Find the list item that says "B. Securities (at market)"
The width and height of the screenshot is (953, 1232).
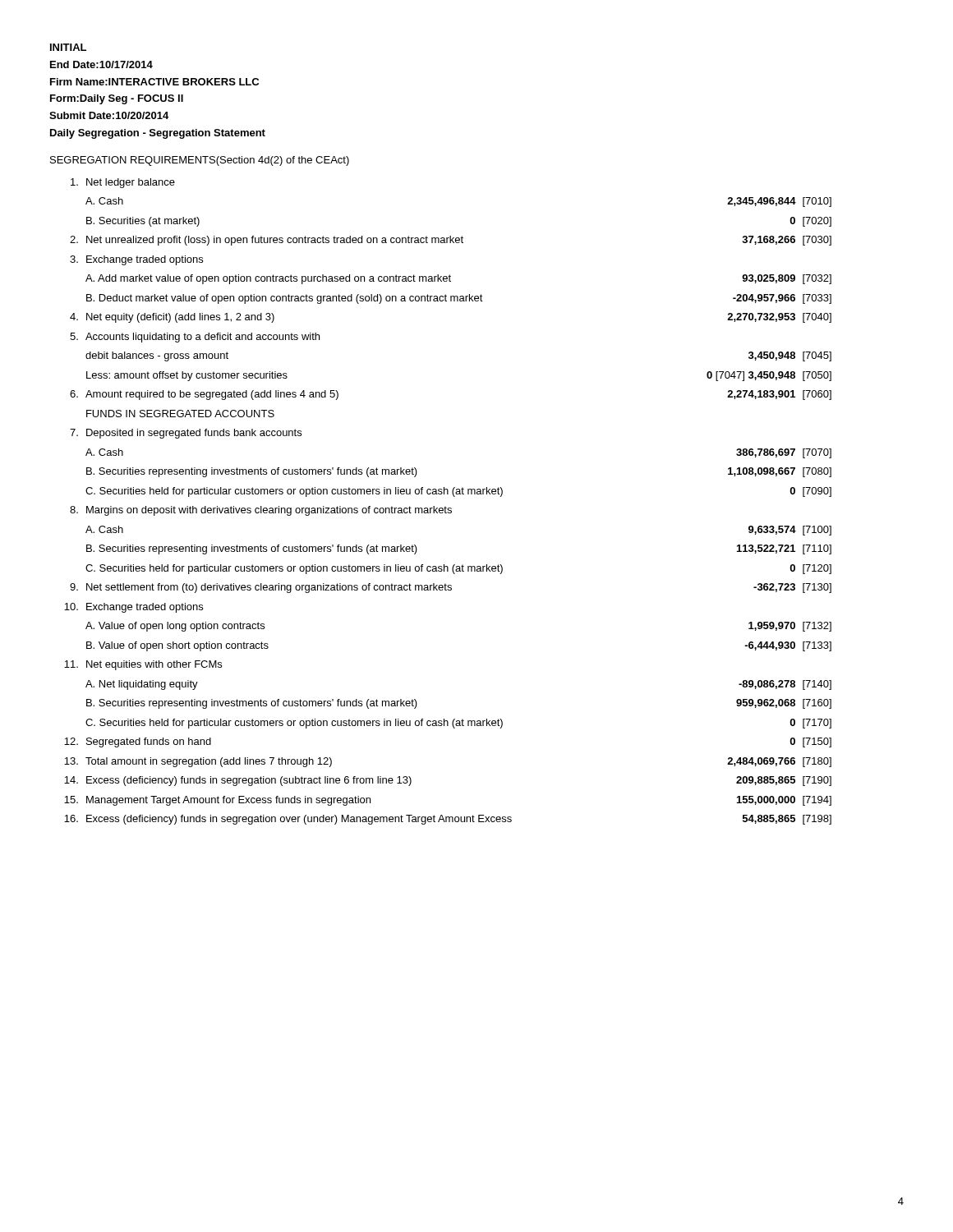click(143, 221)
